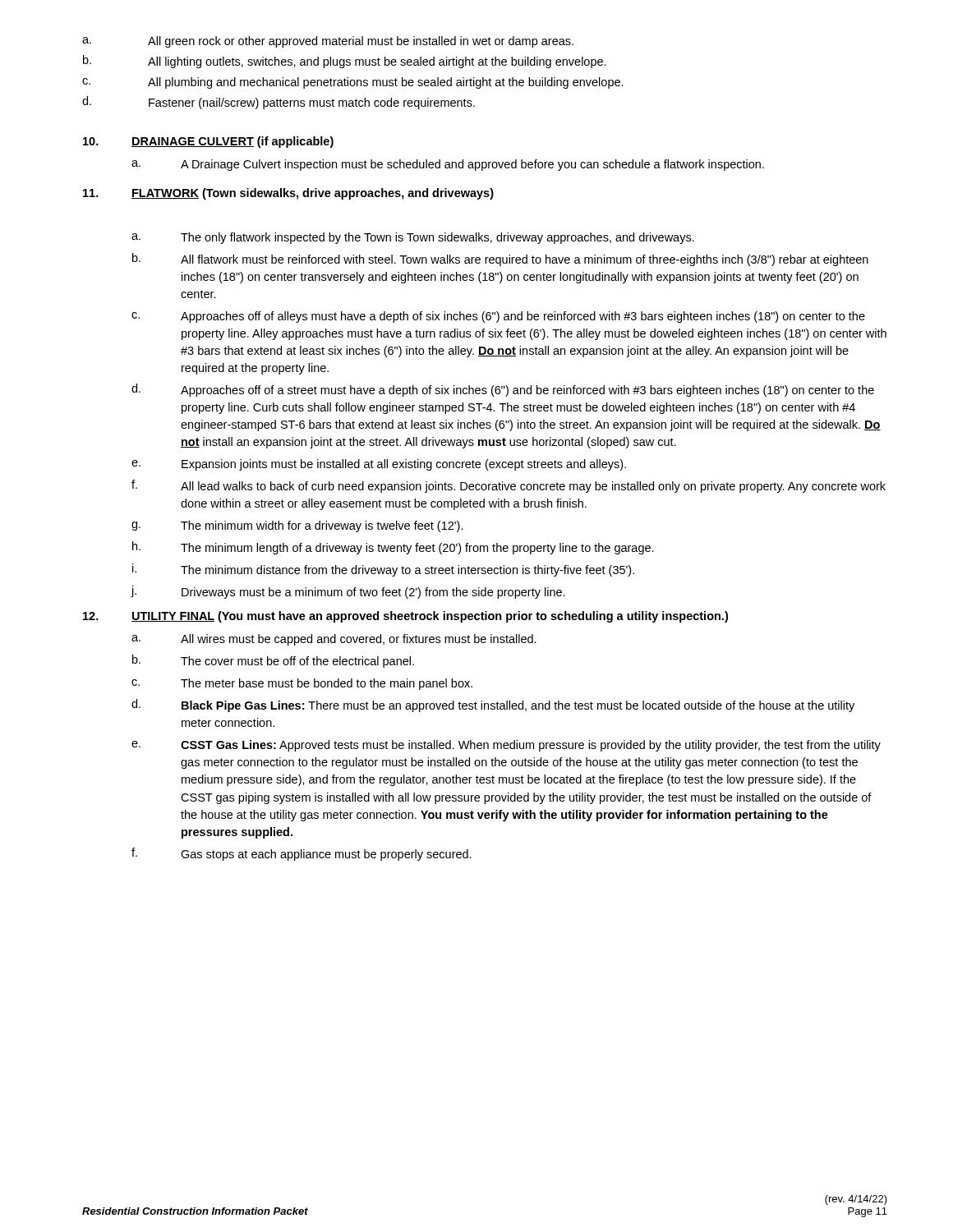This screenshot has height=1232, width=953.
Task: Click on the text block starting "a. The only flatwork inspected by"
Action: [509, 238]
